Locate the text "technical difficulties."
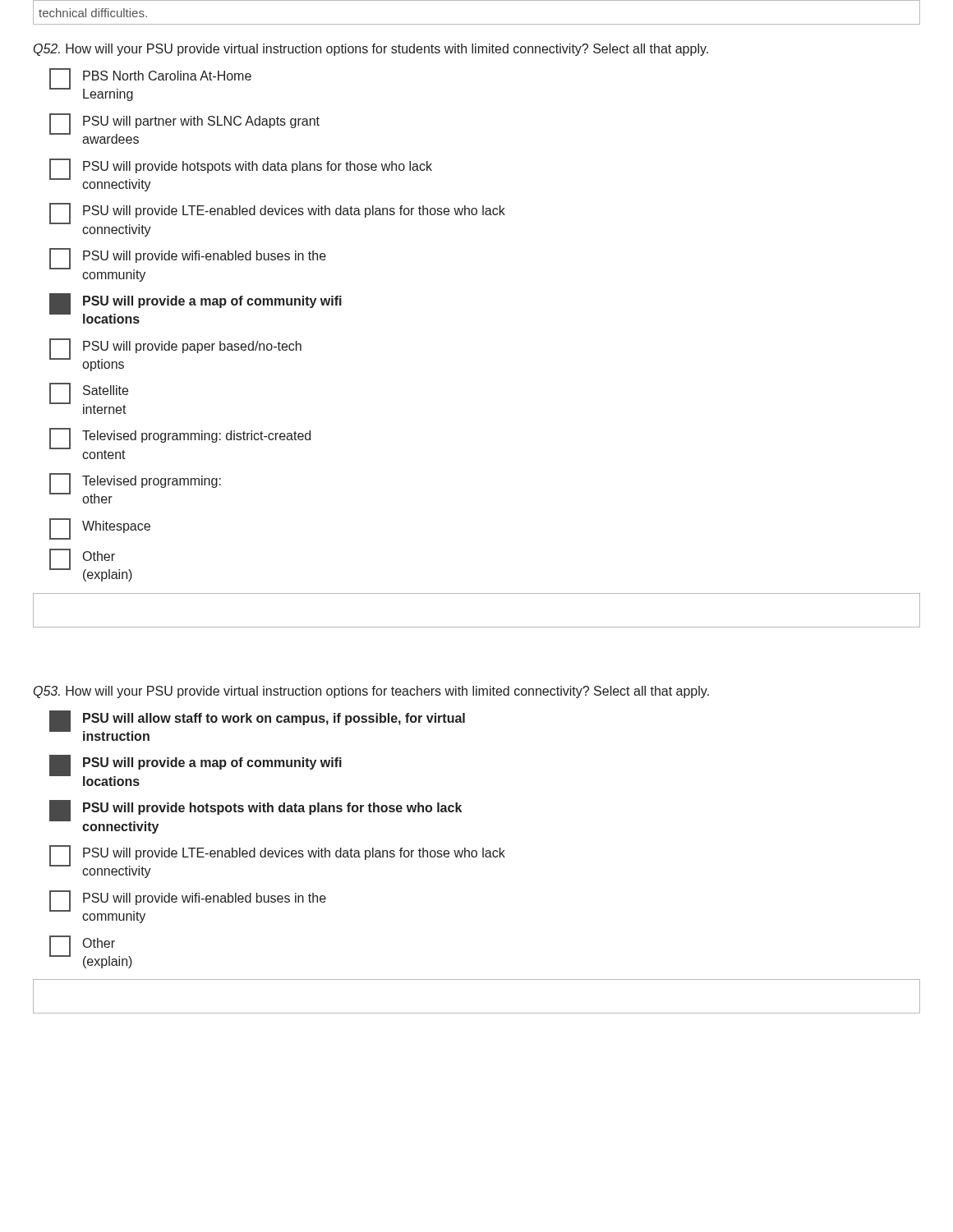This screenshot has width=953, height=1232. point(93,12)
